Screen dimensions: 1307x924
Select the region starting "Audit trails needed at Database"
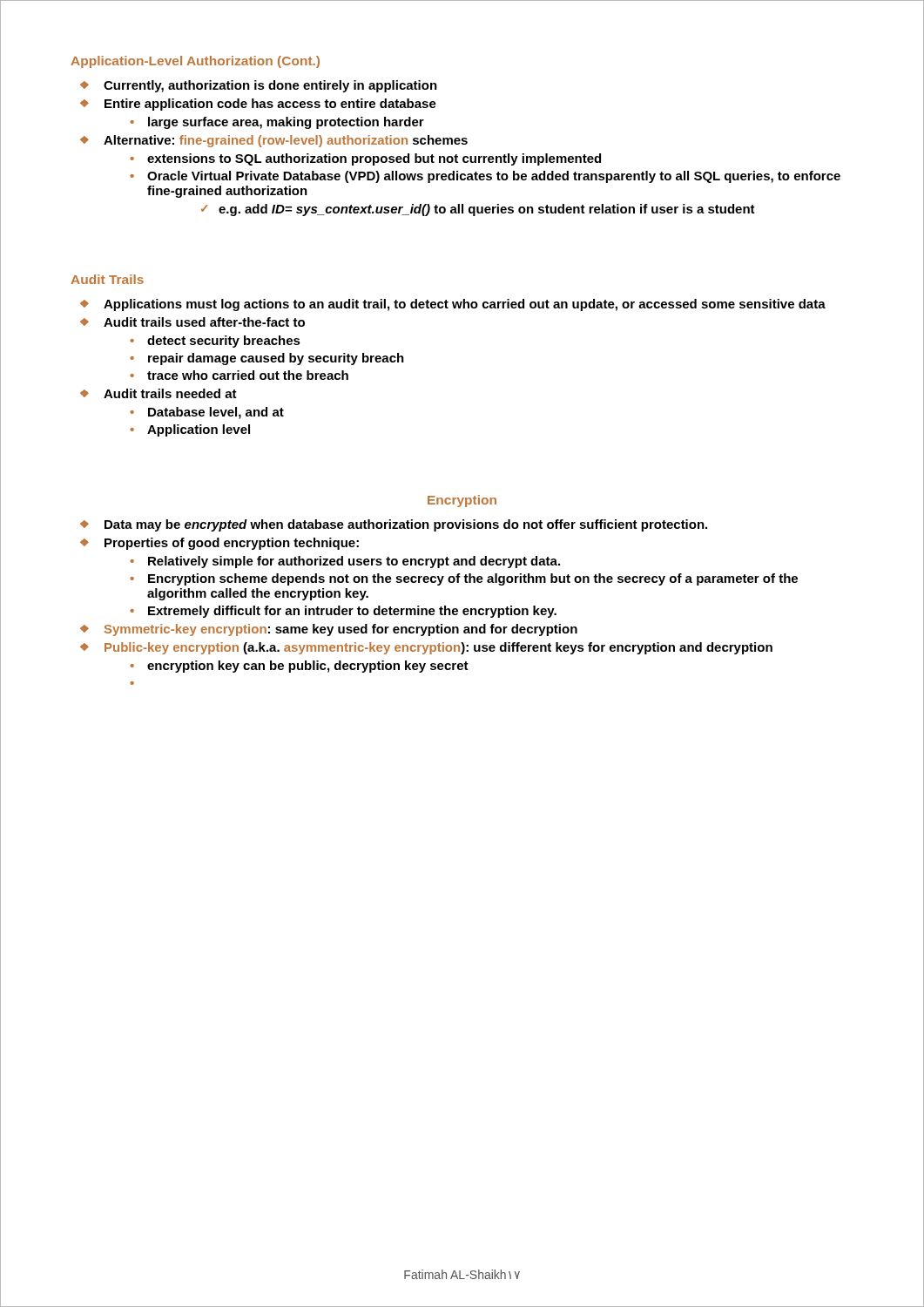point(170,393)
